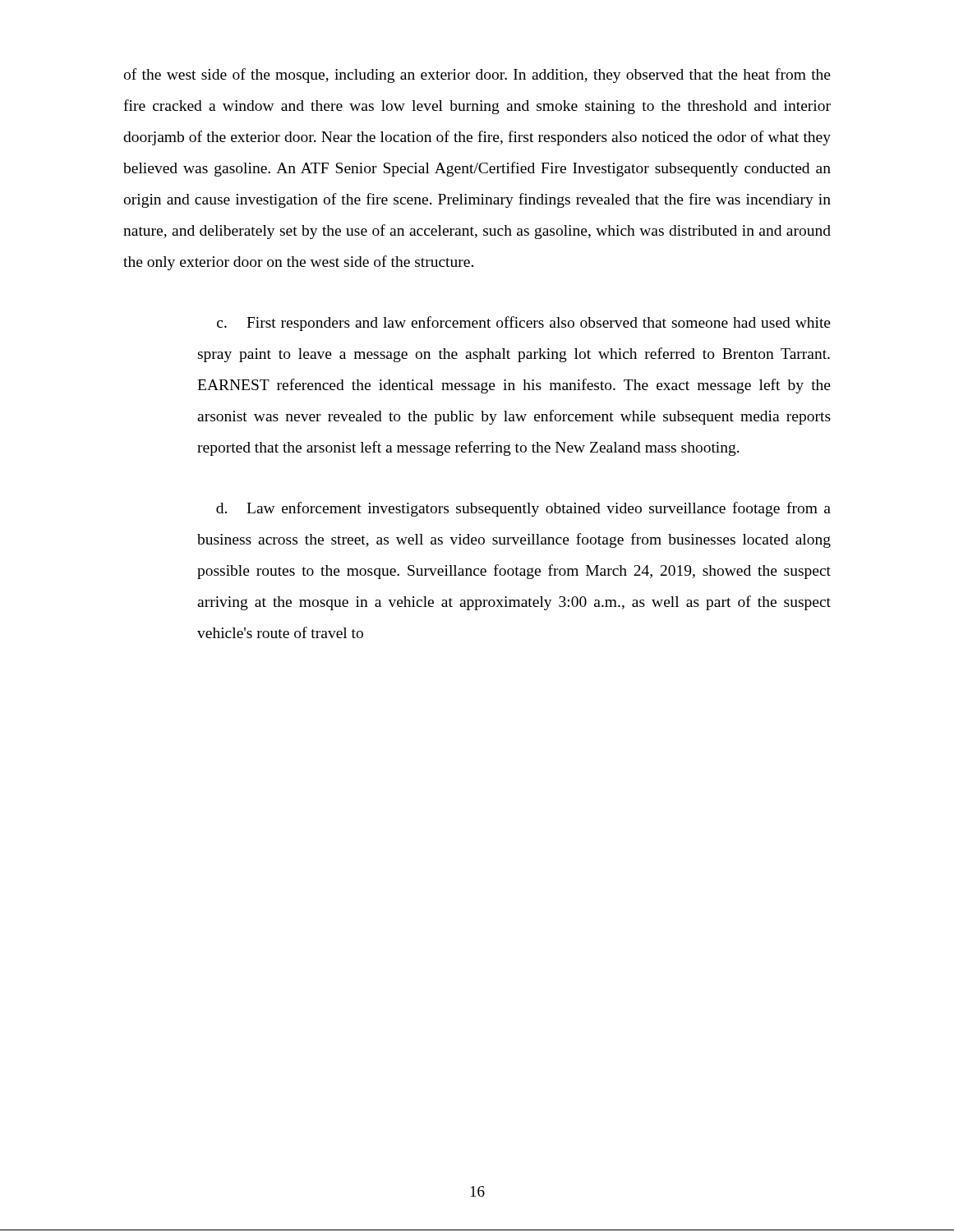Locate the element starting "d.Law enforcement investigators subsequently obtained video surveillance"
This screenshot has width=954, height=1232.
(x=514, y=567)
